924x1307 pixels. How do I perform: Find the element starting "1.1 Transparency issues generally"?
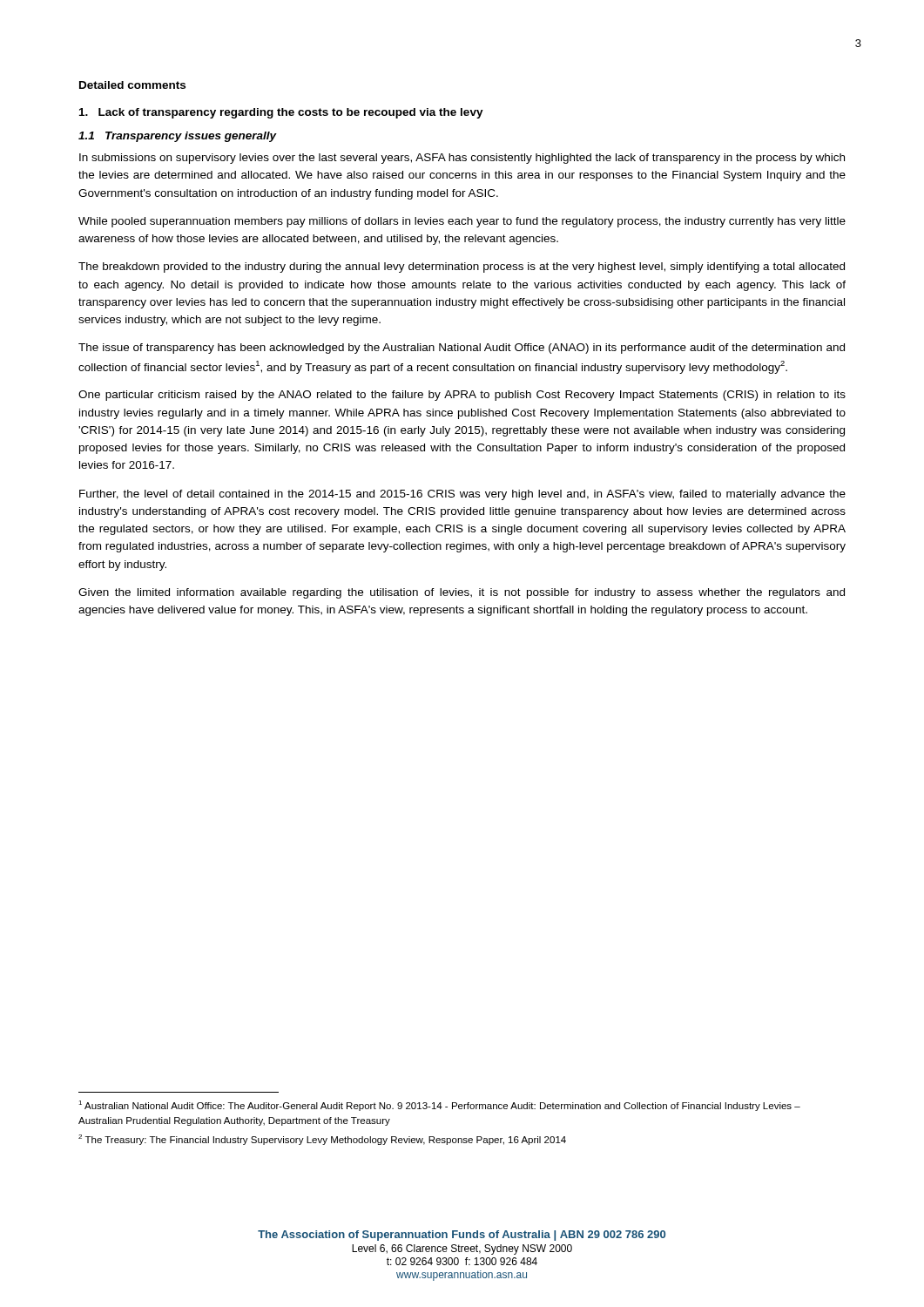coord(177,136)
